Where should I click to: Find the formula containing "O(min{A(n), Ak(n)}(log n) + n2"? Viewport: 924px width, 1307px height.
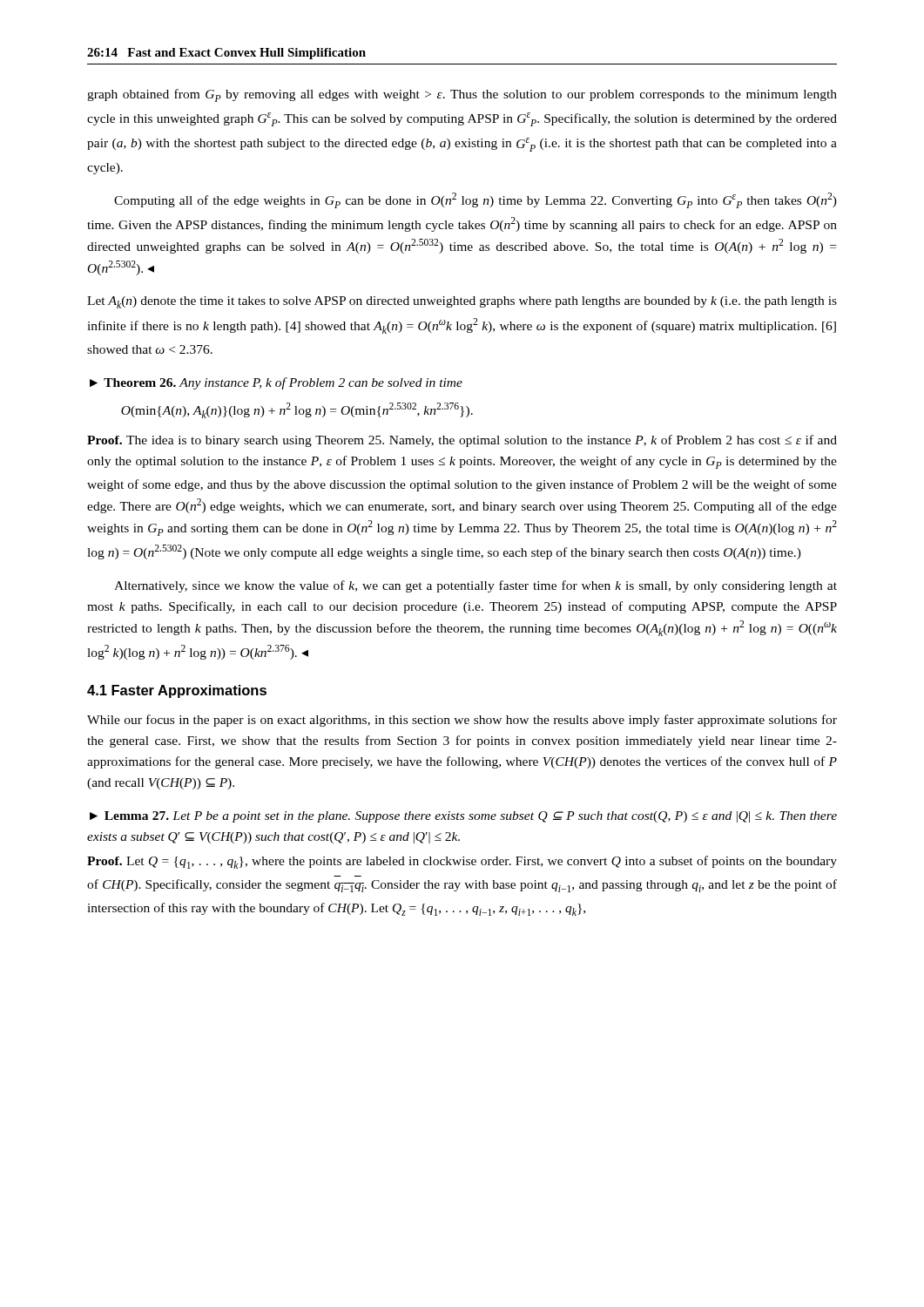pos(479,411)
